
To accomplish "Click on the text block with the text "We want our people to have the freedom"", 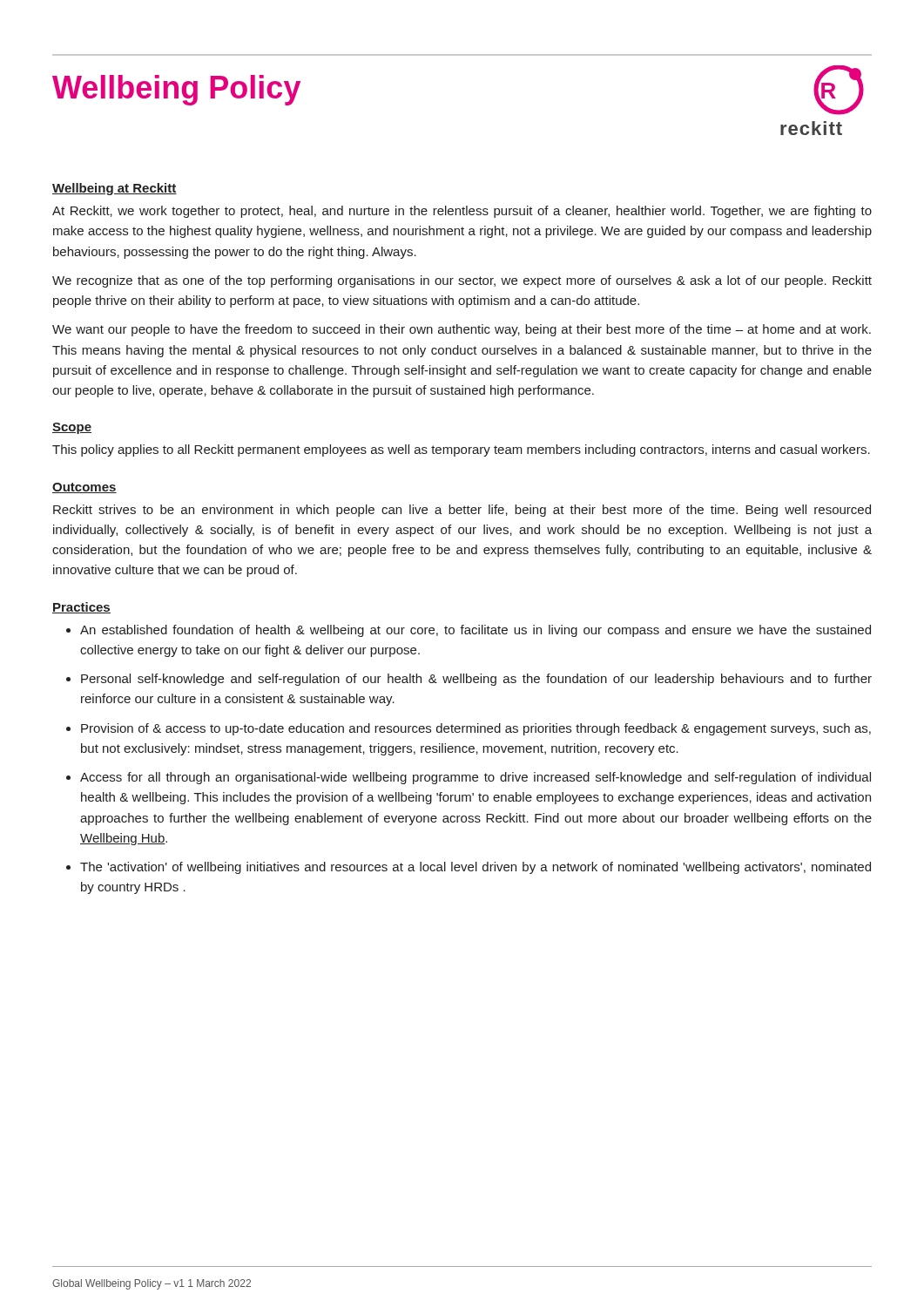I will (462, 360).
